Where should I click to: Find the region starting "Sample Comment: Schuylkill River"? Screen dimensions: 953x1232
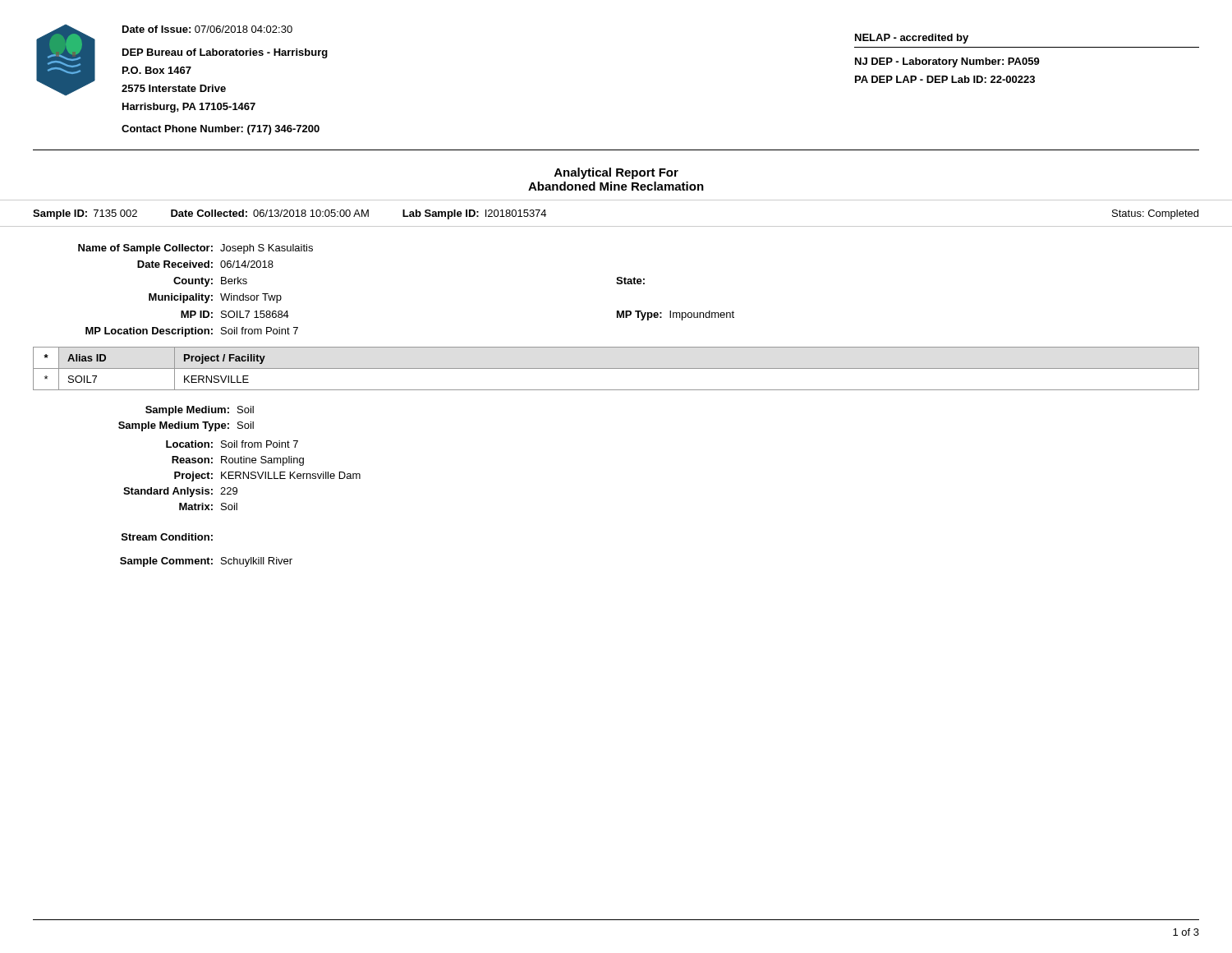click(206, 562)
